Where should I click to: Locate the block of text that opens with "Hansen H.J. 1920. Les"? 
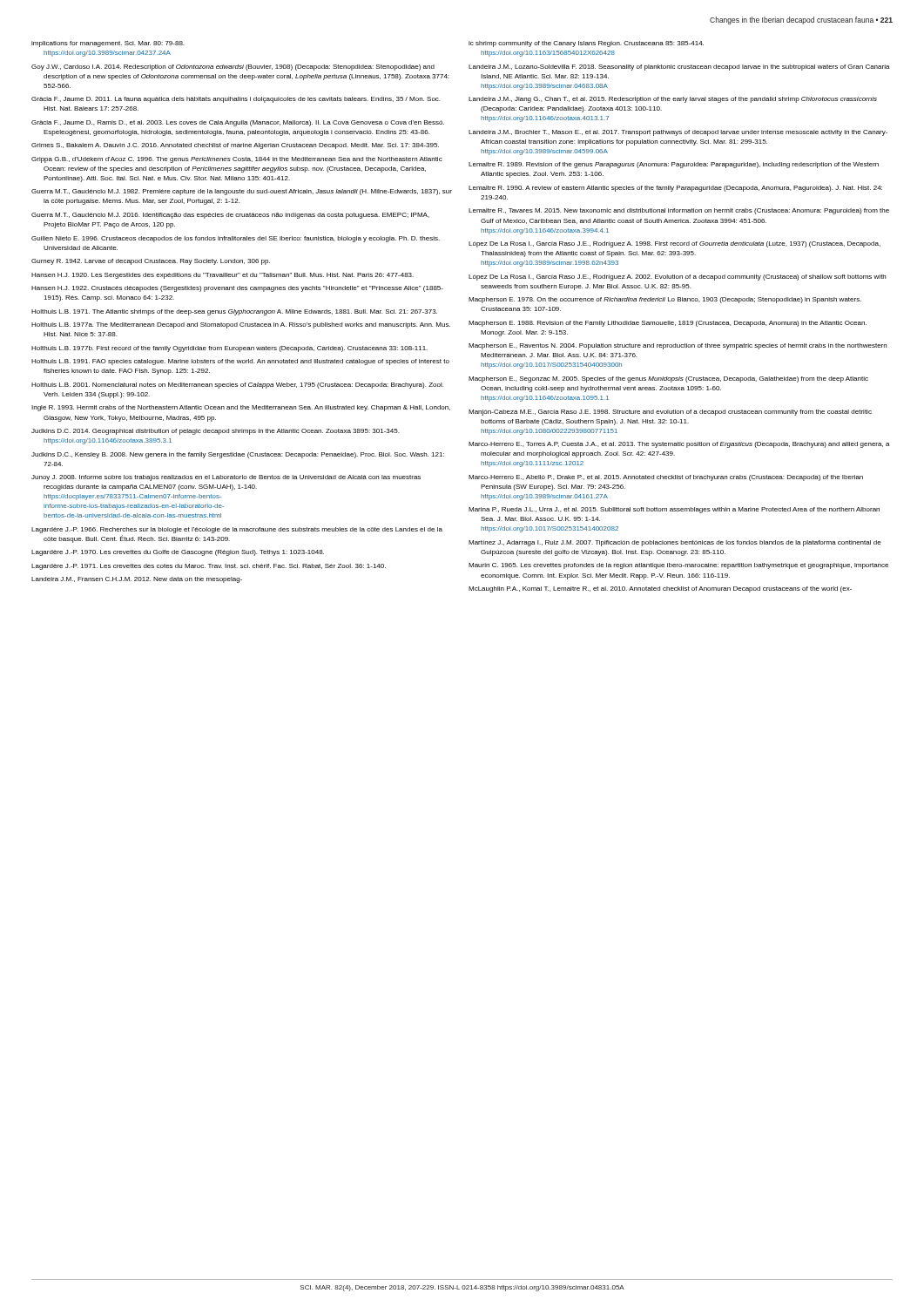coord(223,275)
